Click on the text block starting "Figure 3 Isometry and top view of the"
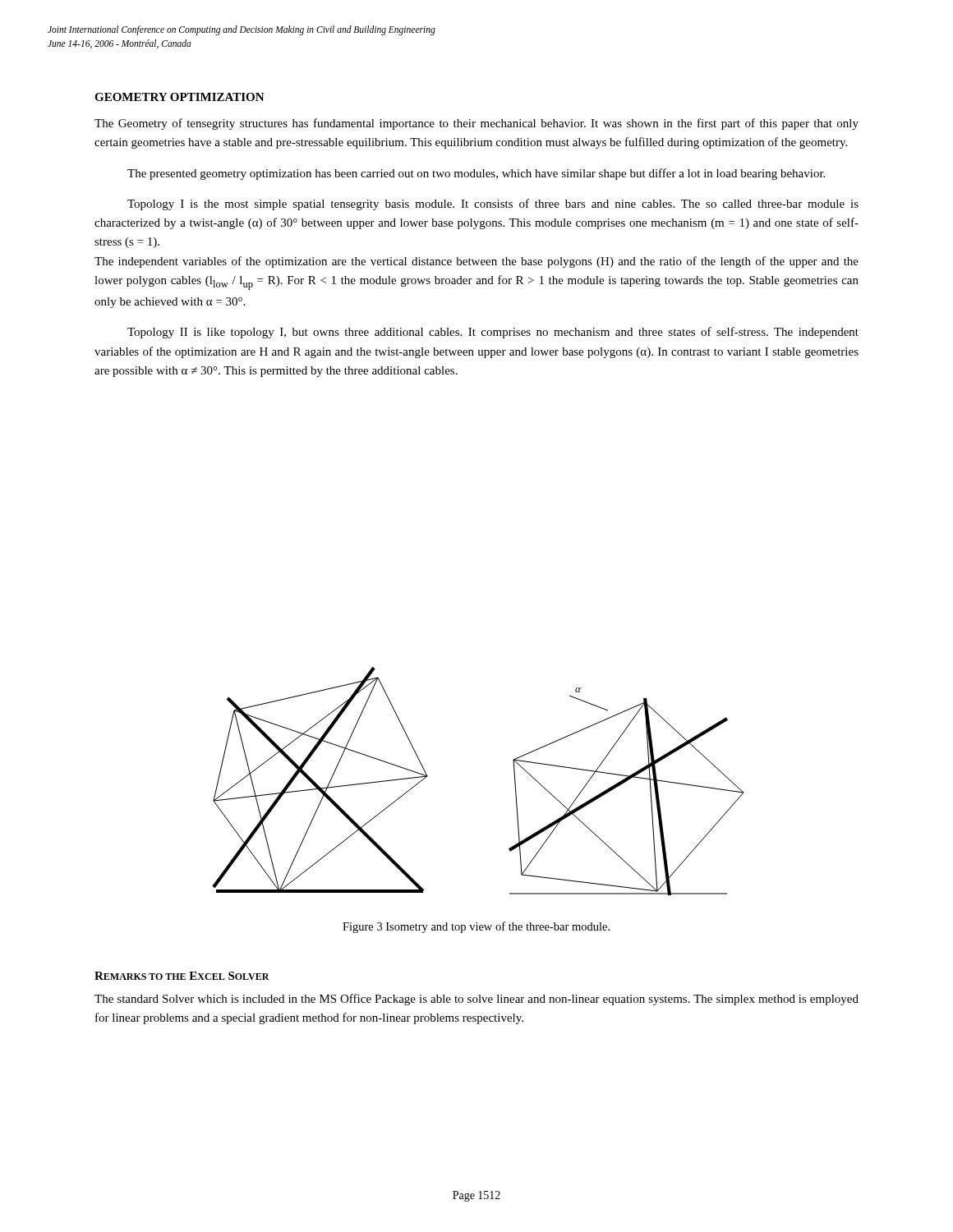The width and height of the screenshot is (953, 1232). (x=476, y=926)
